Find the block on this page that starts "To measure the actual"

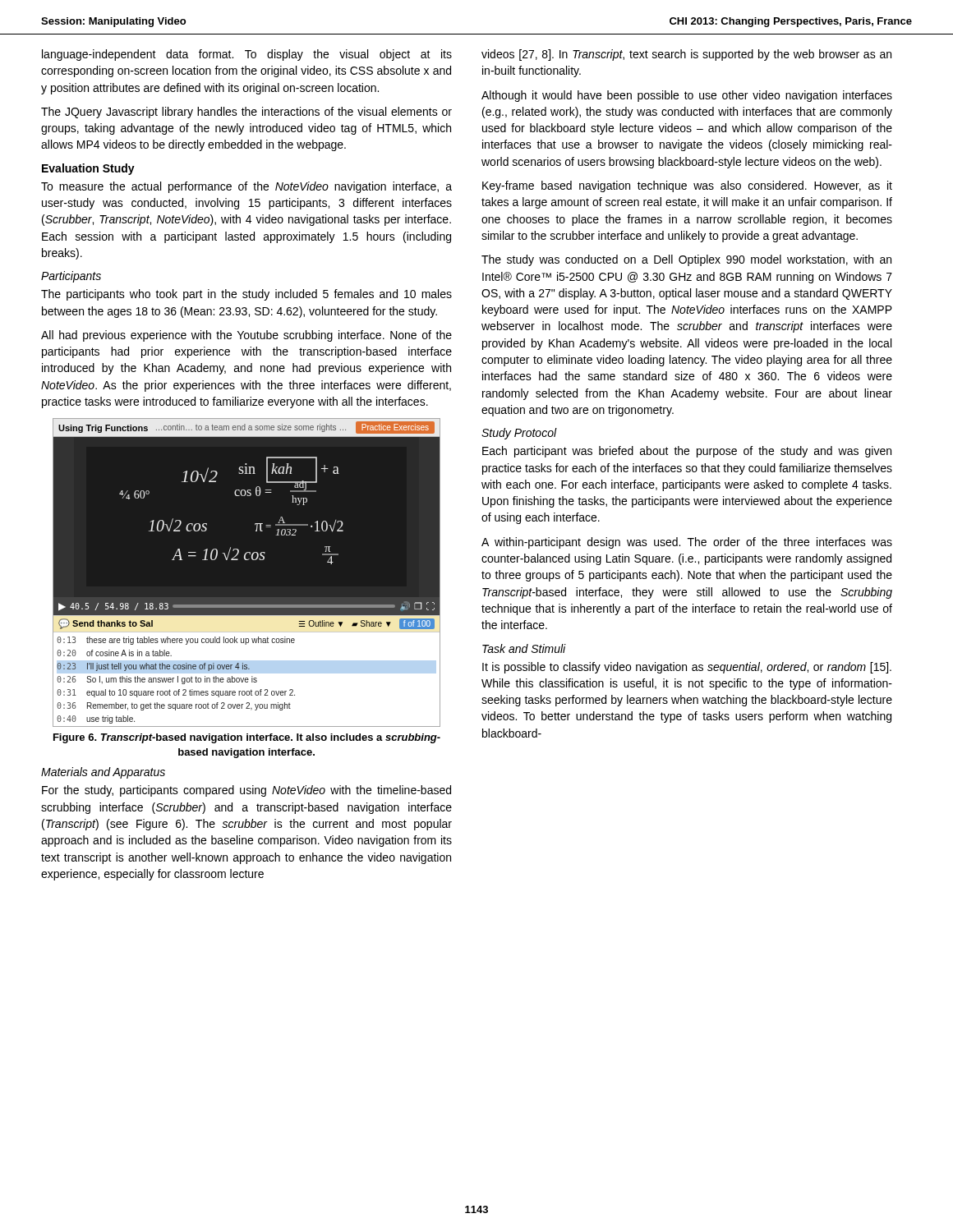click(246, 220)
